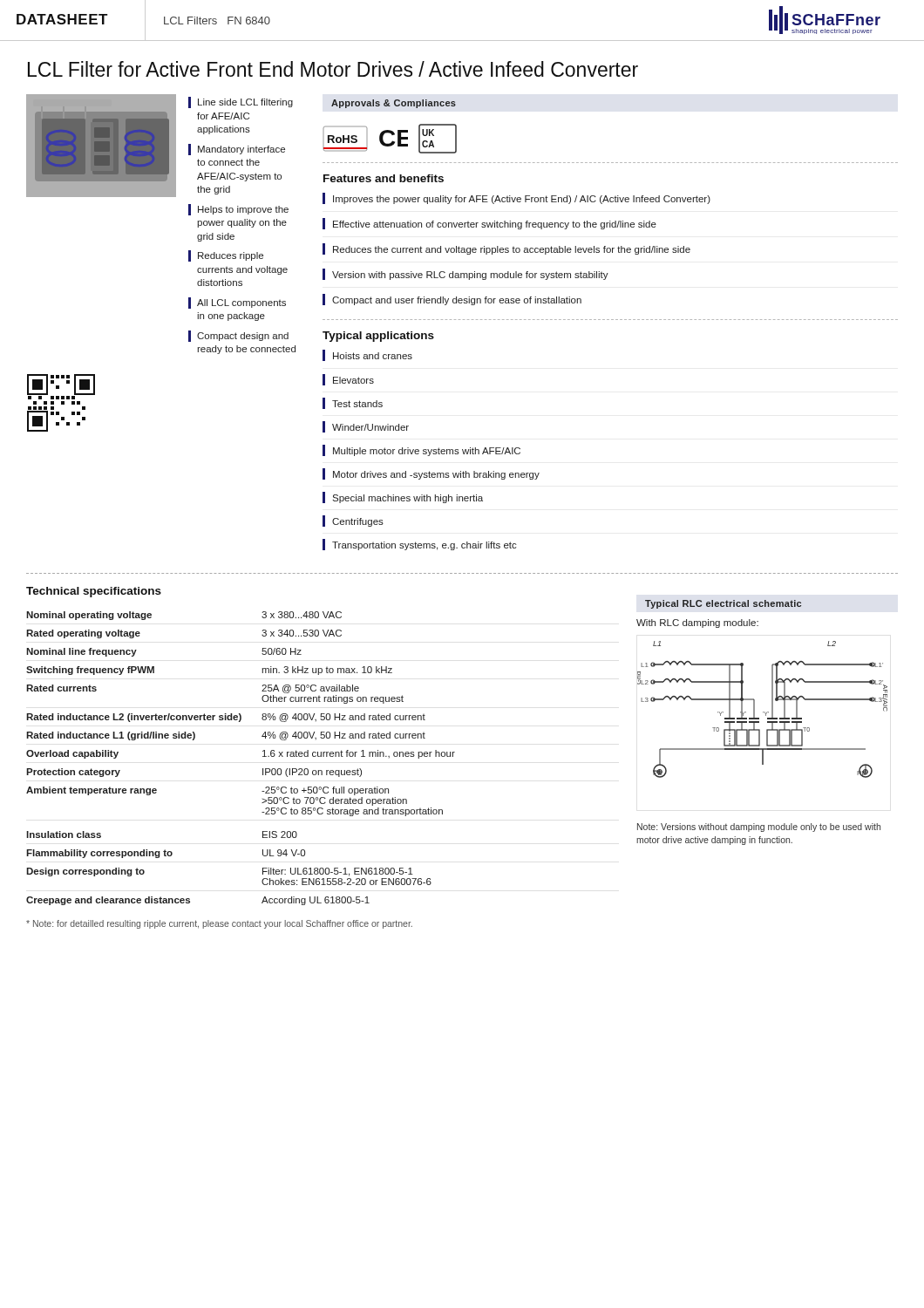Locate the table with the text "Nominal line frequency"
Screen dimensions: 1308x924
coord(323,758)
